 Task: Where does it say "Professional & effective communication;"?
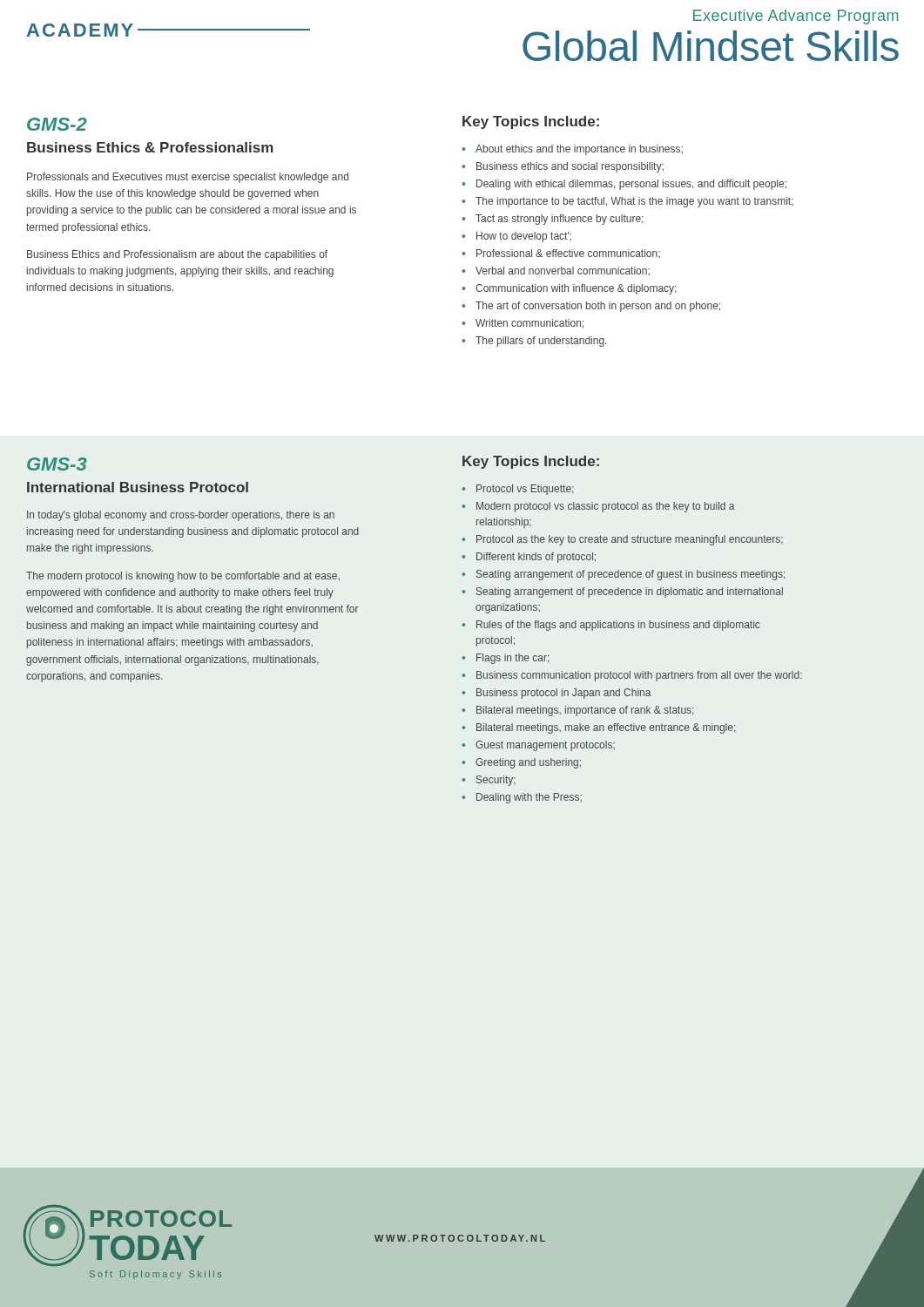568,254
